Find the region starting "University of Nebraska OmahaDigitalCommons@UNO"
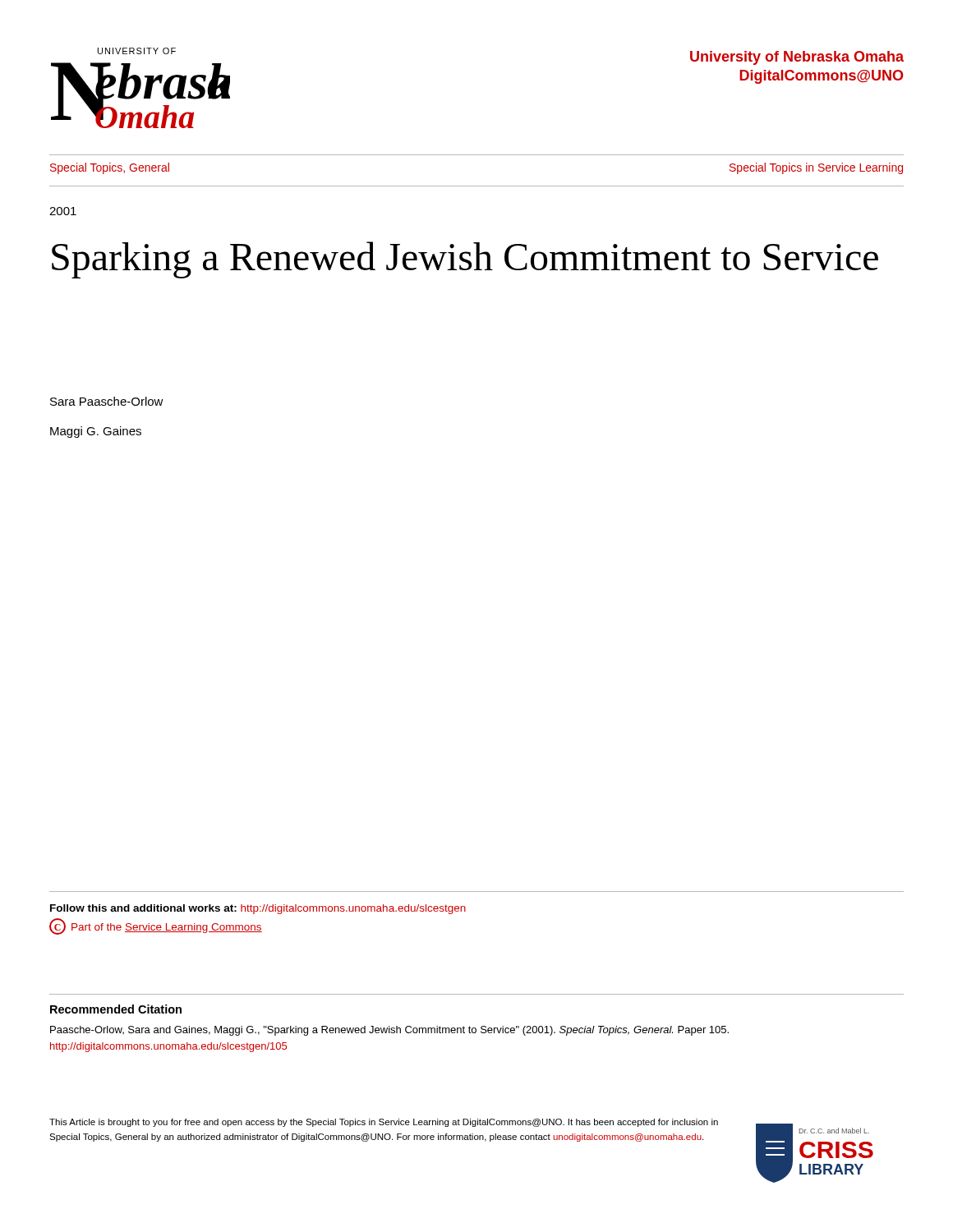The width and height of the screenshot is (953, 1232). [797, 58]
